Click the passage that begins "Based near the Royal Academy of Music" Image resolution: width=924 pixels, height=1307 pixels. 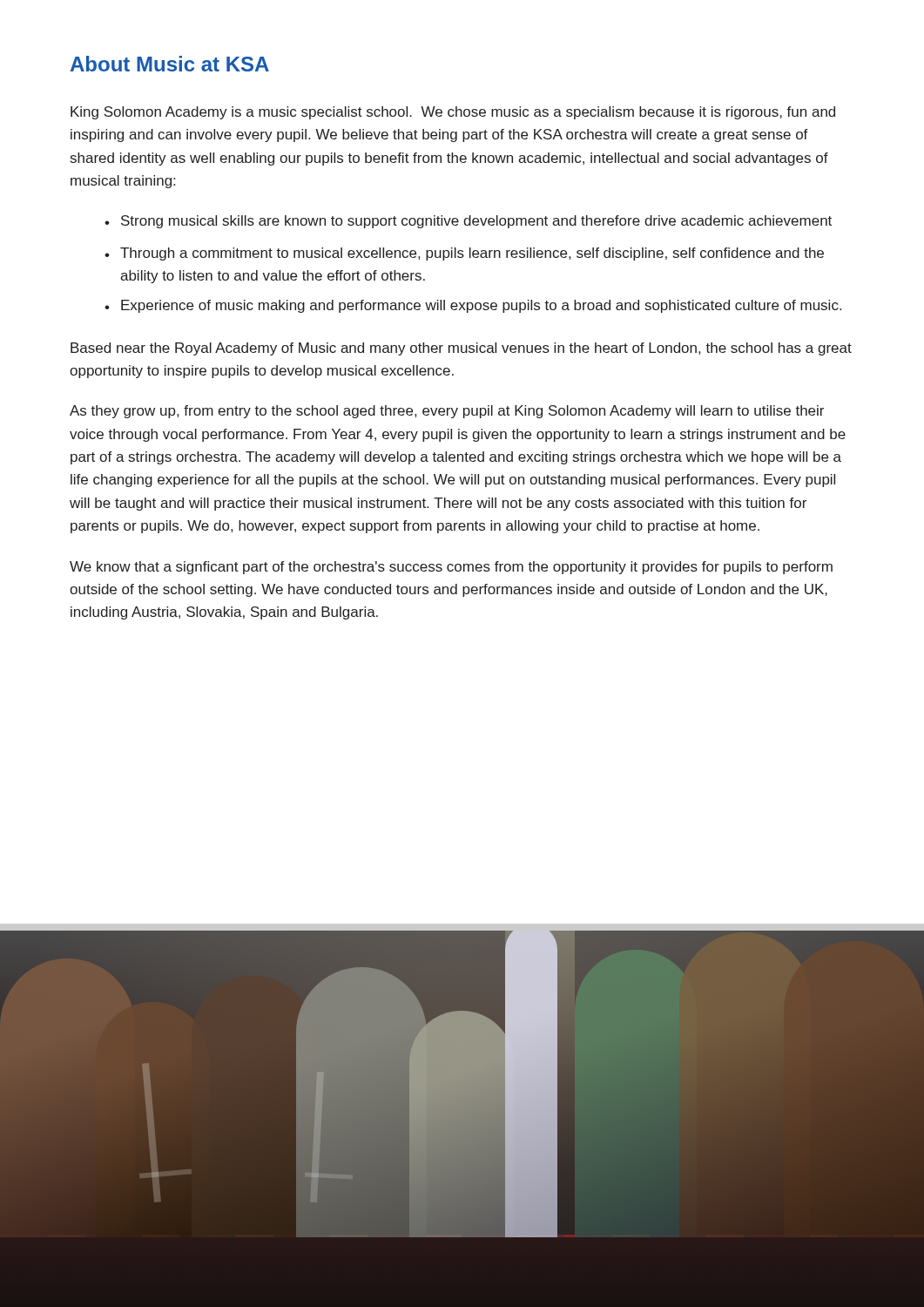(x=461, y=359)
